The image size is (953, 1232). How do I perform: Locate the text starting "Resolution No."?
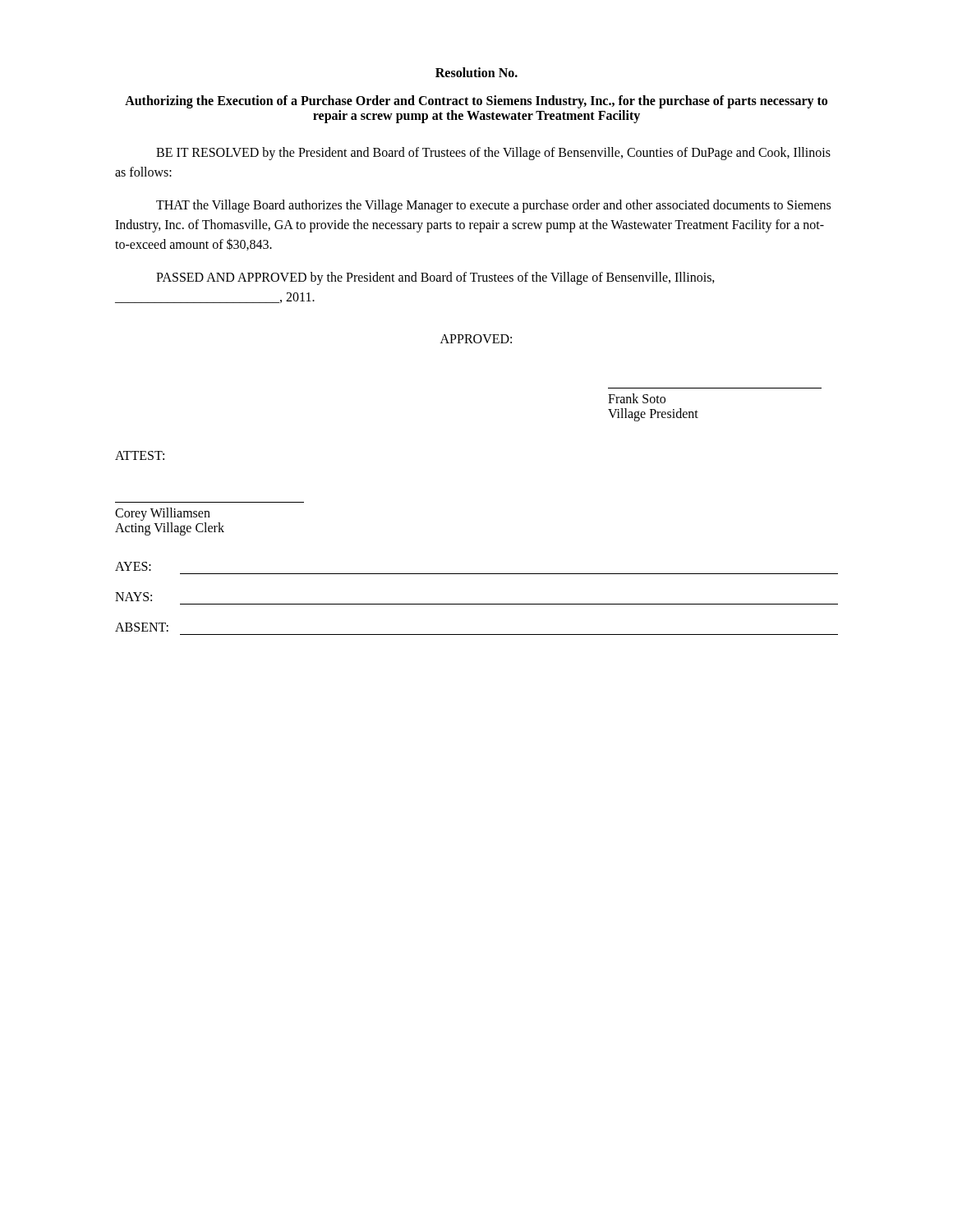click(x=476, y=73)
